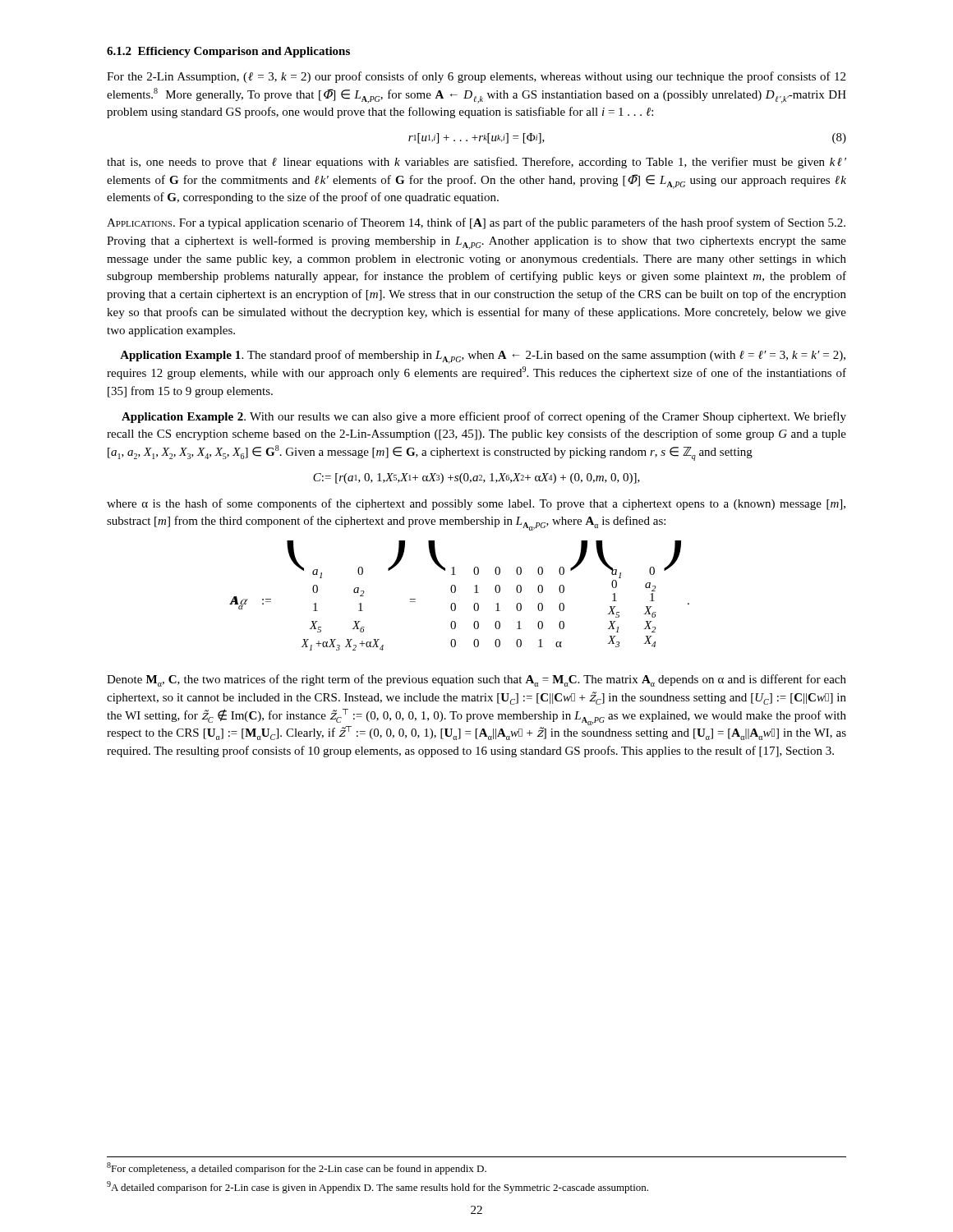Find the formula on this page that starts "C := [r(a1, 0, 1,"
The image size is (953, 1232).
[476, 478]
